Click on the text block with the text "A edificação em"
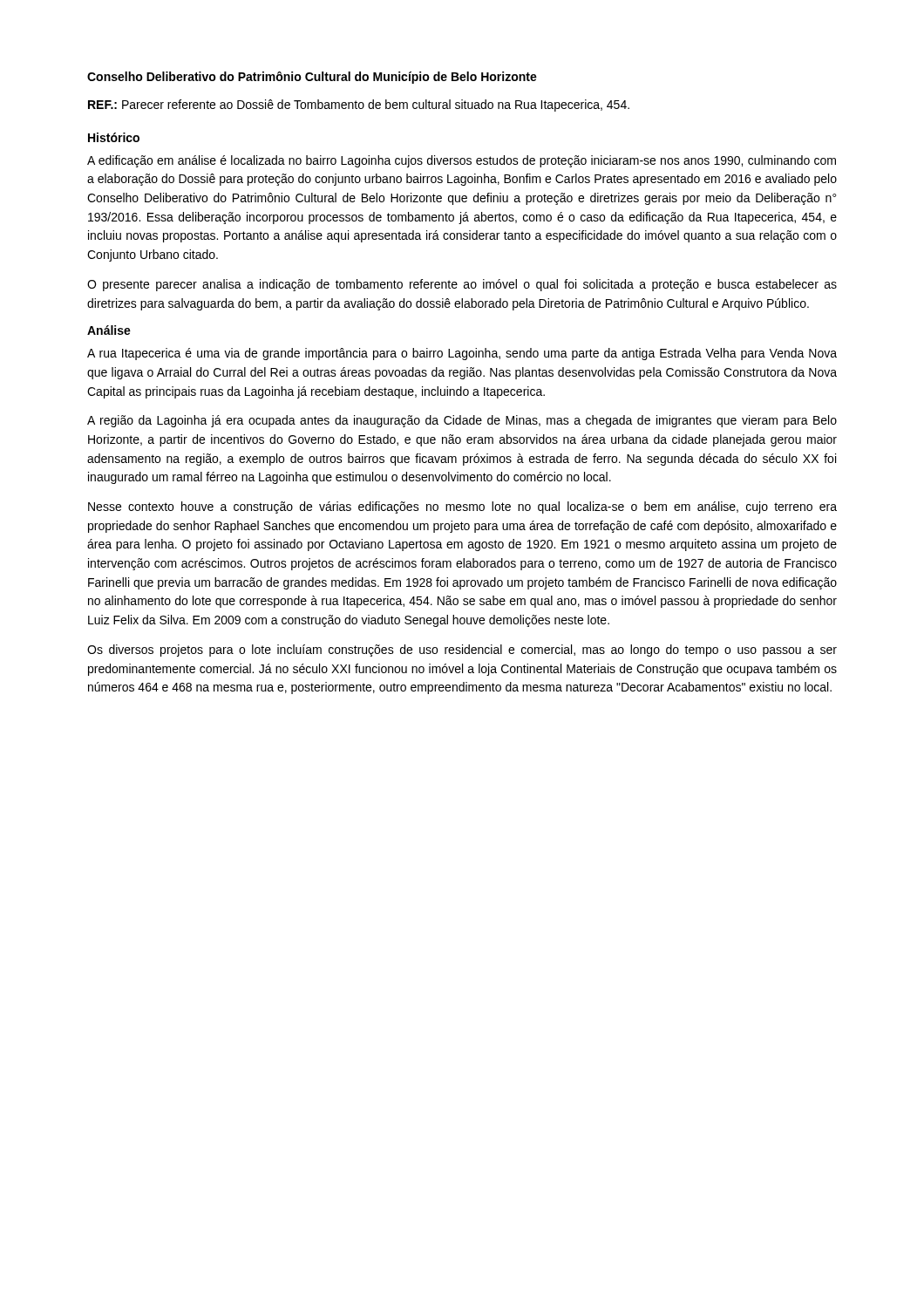924x1308 pixels. [462, 208]
